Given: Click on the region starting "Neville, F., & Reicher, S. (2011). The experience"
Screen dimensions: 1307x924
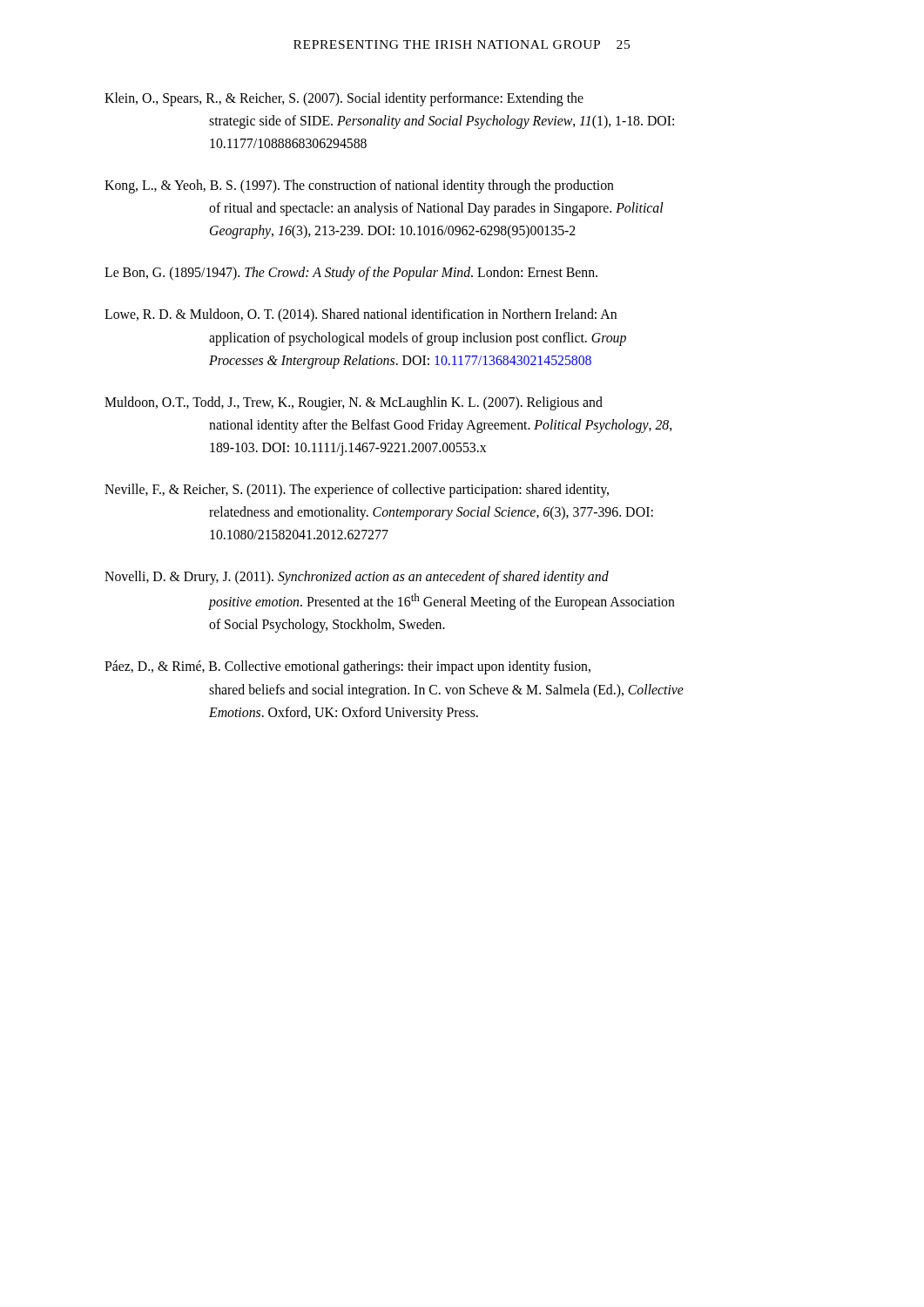Looking at the screenshot, I should [467, 514].
